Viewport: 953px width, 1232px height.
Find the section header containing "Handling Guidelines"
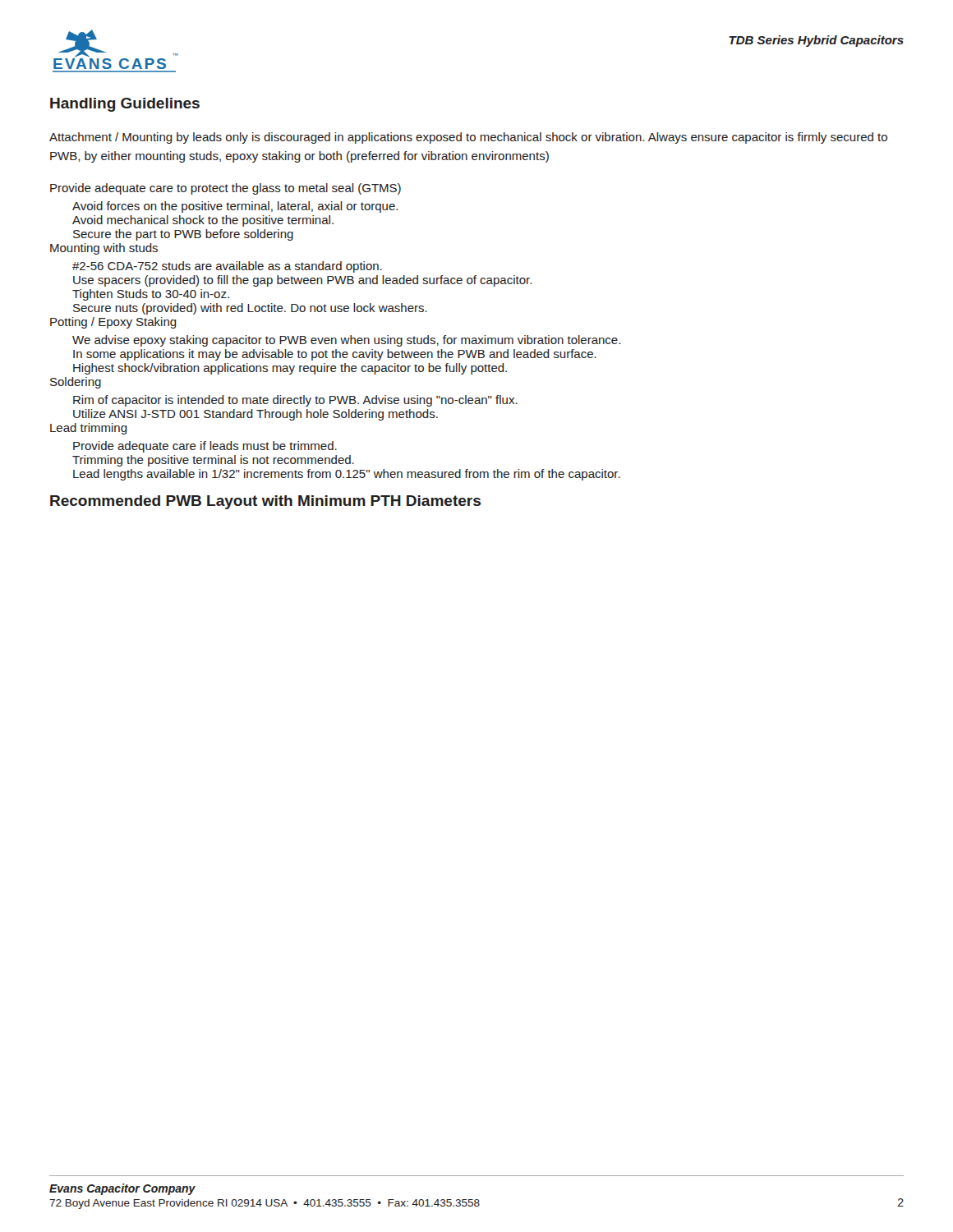(x=125, y=105)
